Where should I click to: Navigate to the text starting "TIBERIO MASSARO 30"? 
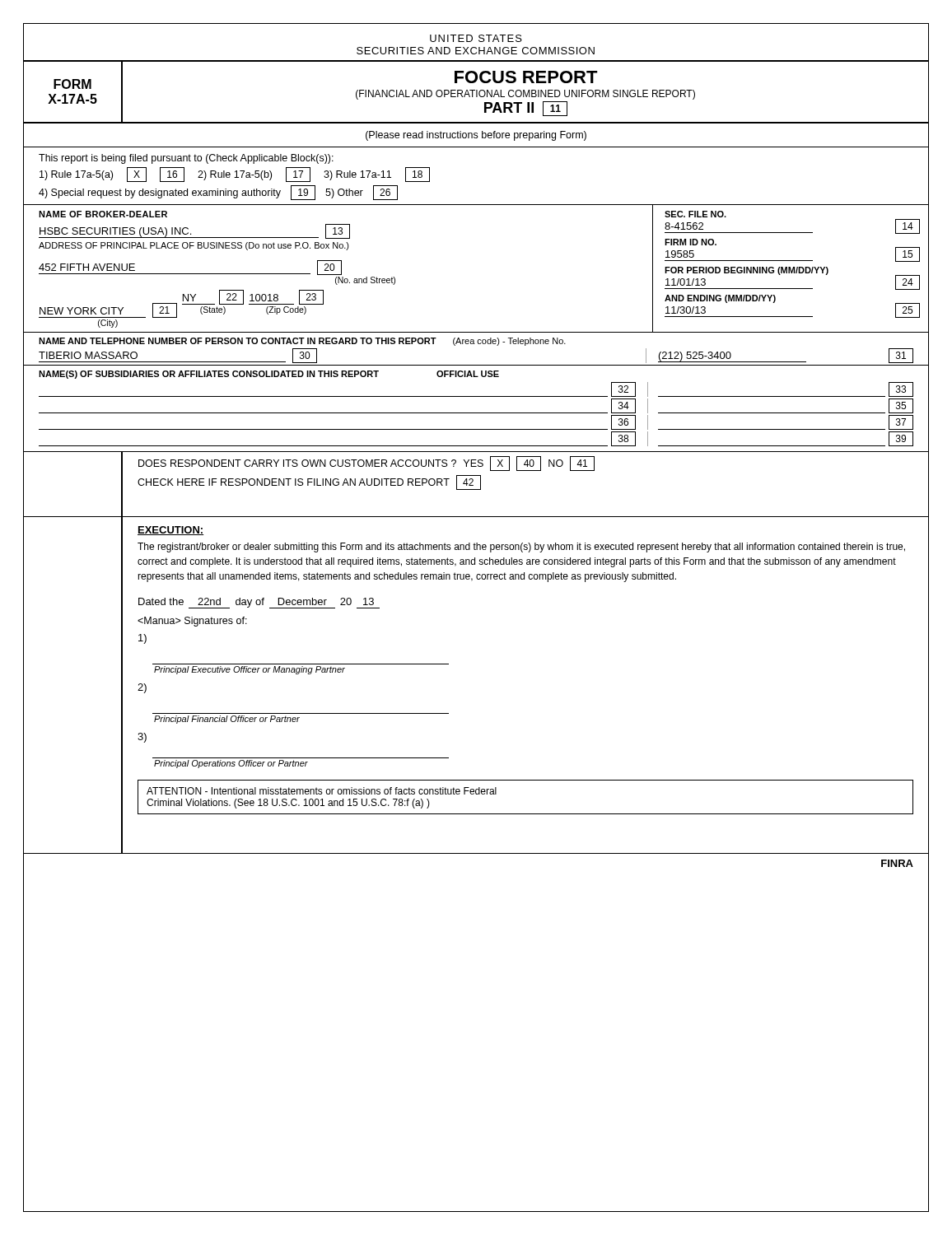(178, 356)
